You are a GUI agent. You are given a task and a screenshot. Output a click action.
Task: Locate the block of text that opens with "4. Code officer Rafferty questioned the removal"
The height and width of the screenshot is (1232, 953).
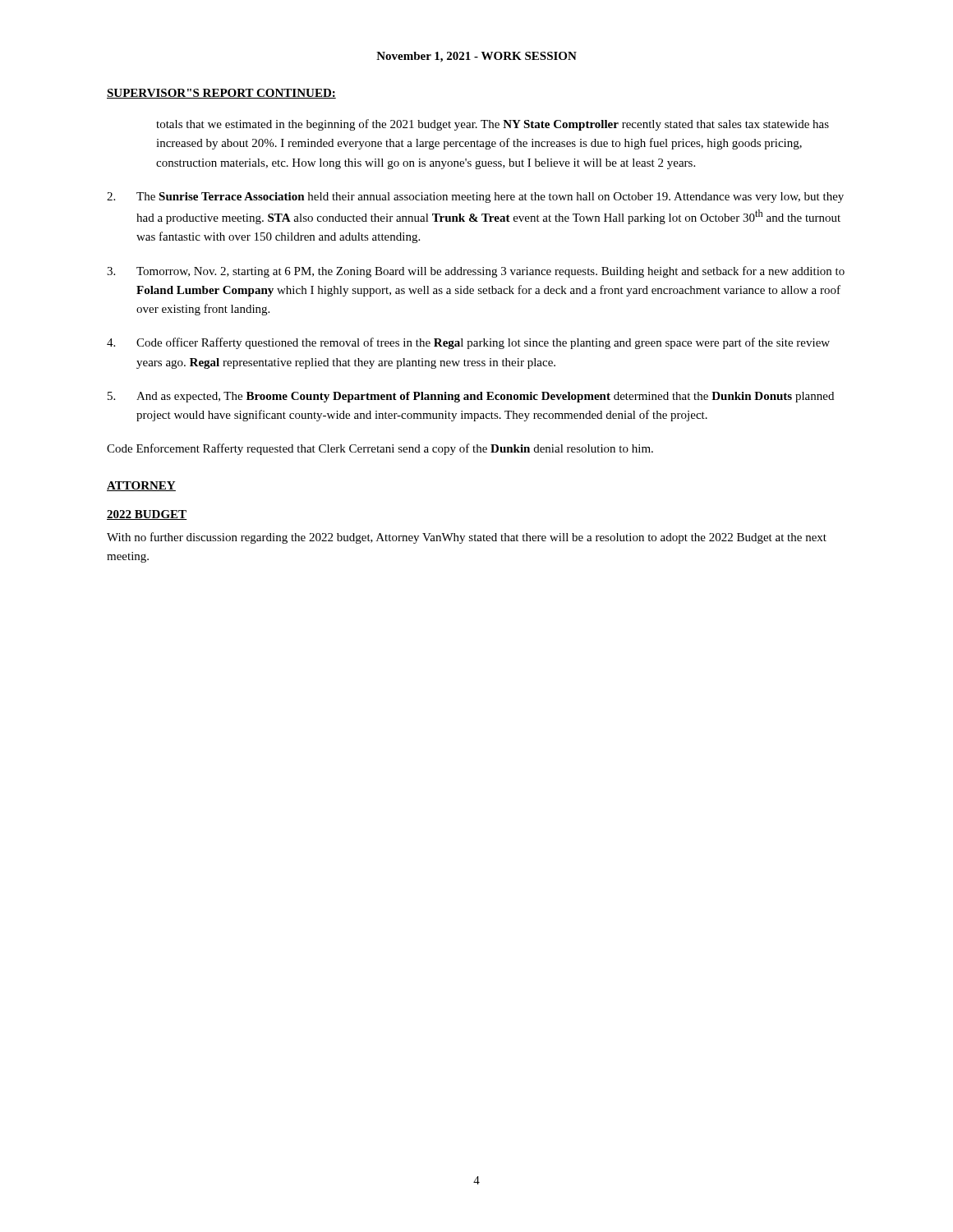(x=476, y=353)
